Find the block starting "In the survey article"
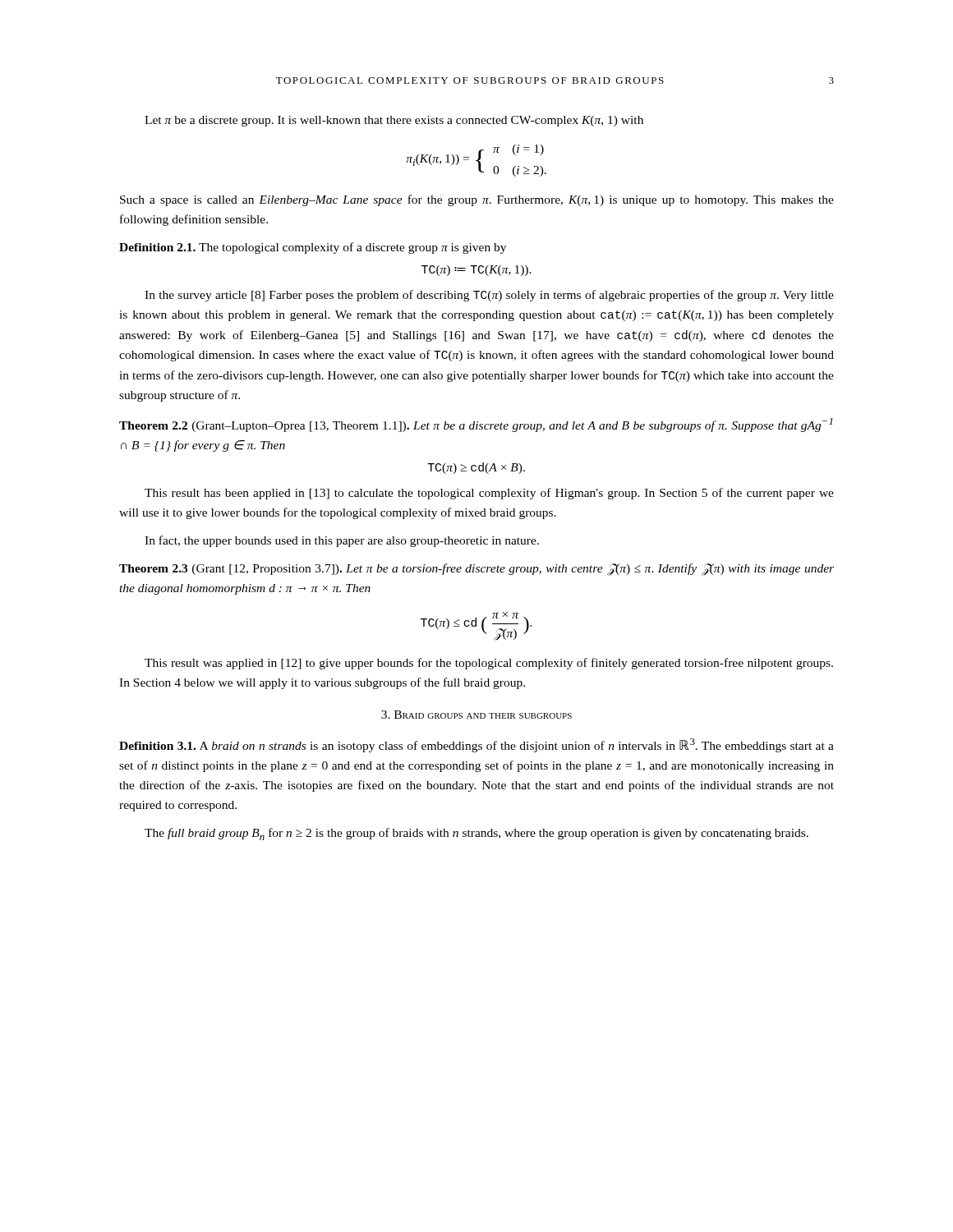This screenshot has height=1232, width=953. click(x=476, y=345)
